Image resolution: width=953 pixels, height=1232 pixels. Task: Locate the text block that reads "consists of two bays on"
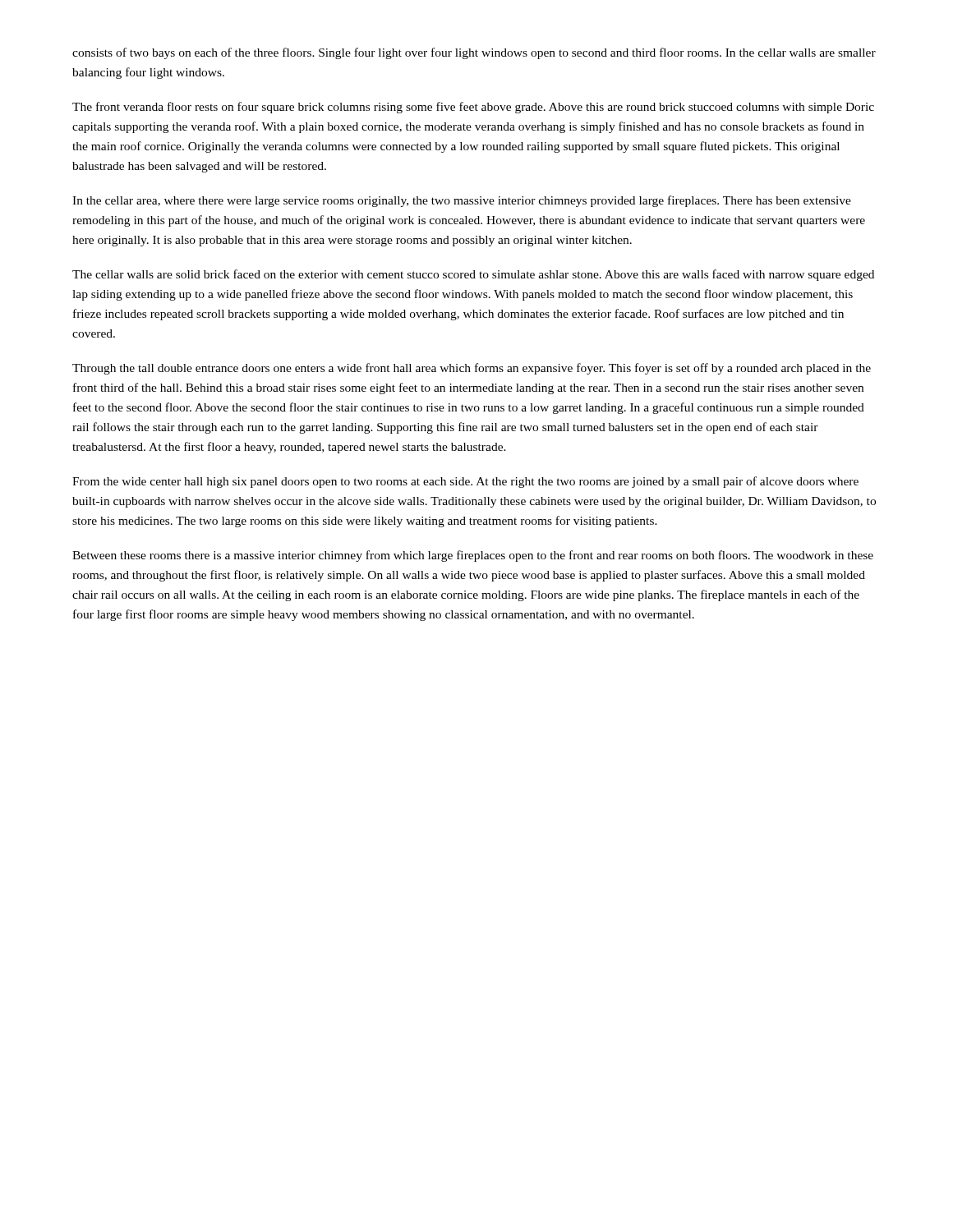pos(474,62)
